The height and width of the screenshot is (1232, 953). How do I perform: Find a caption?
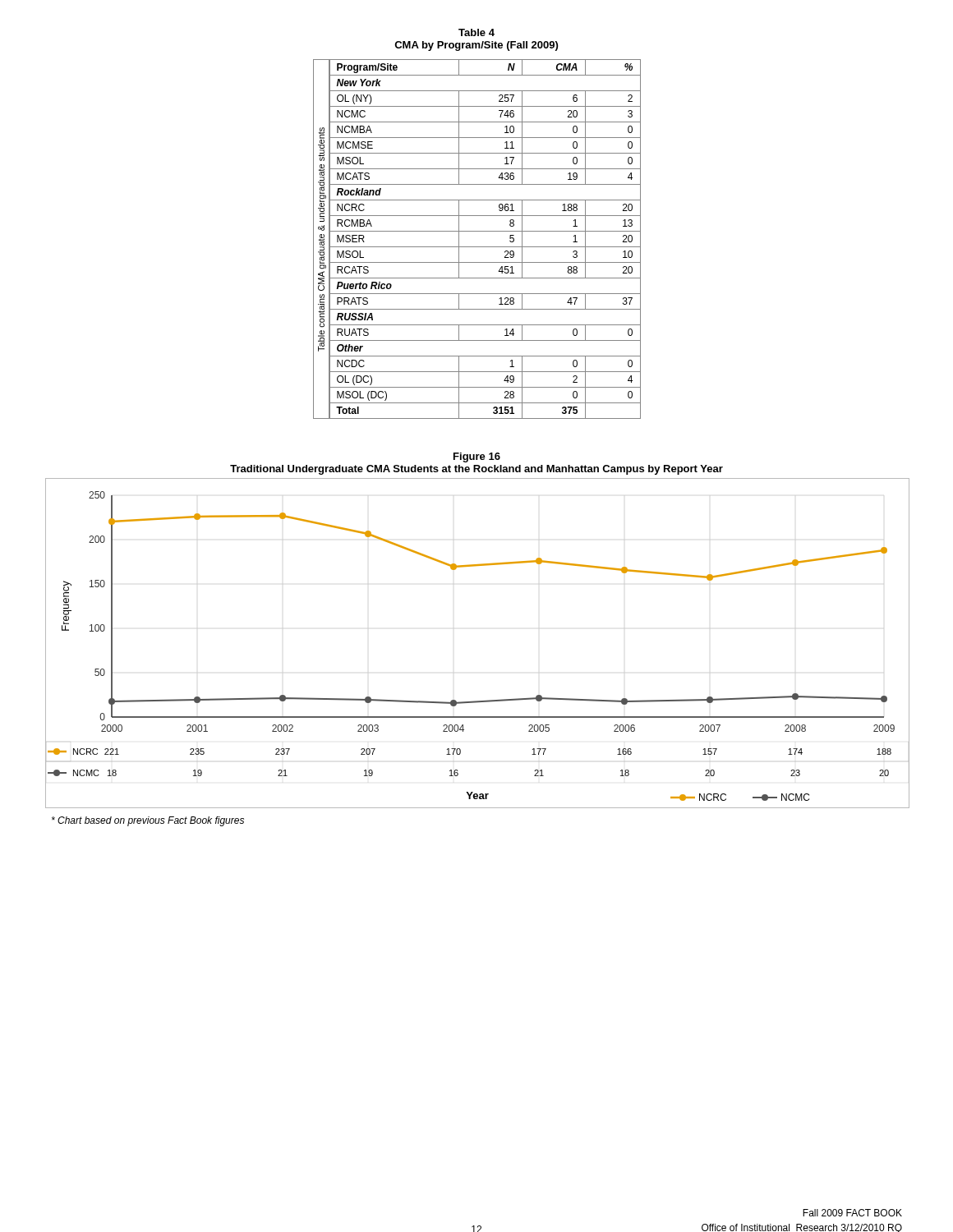(476, 462)
